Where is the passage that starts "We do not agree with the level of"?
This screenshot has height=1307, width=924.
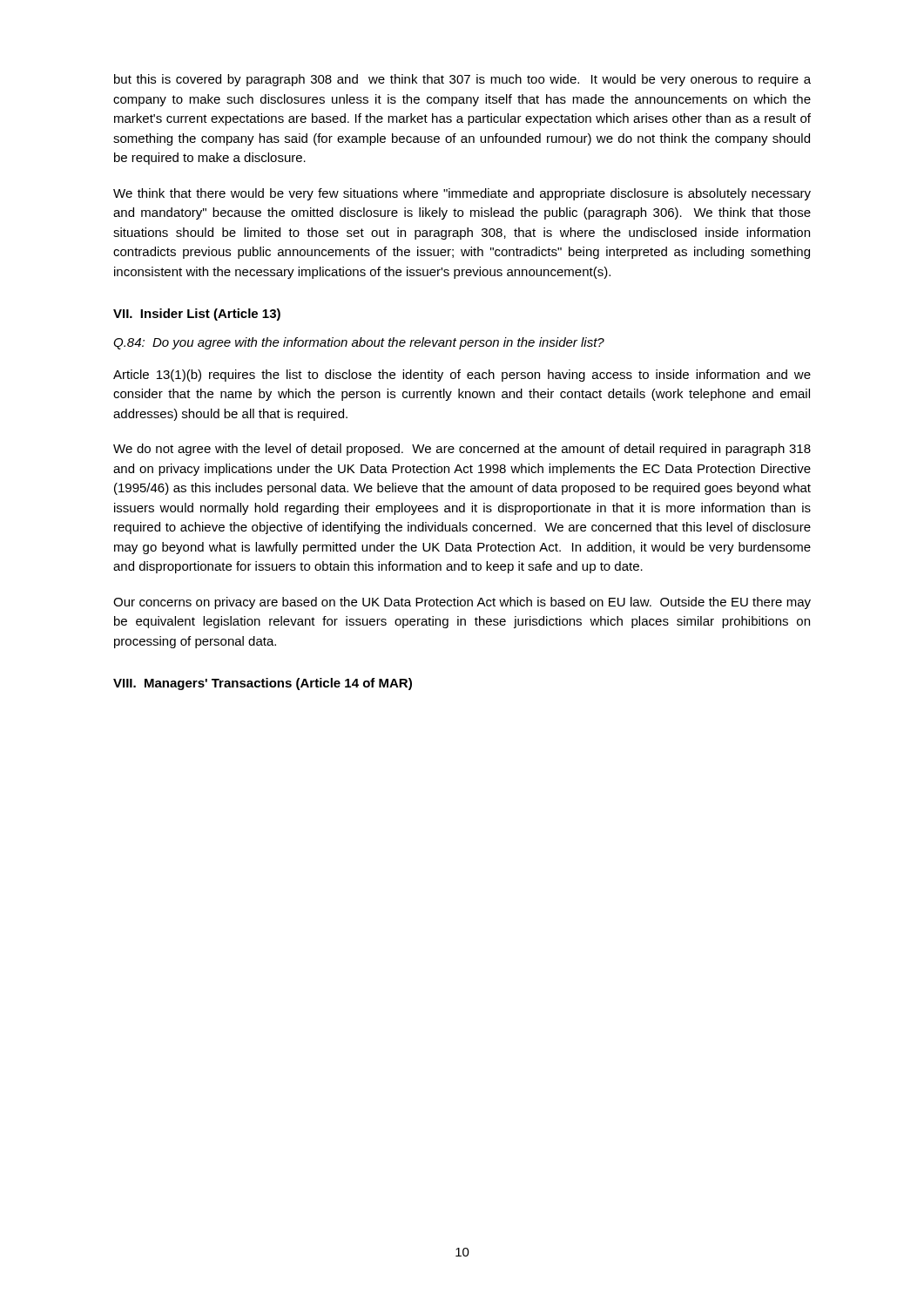[x=462, y=507]
